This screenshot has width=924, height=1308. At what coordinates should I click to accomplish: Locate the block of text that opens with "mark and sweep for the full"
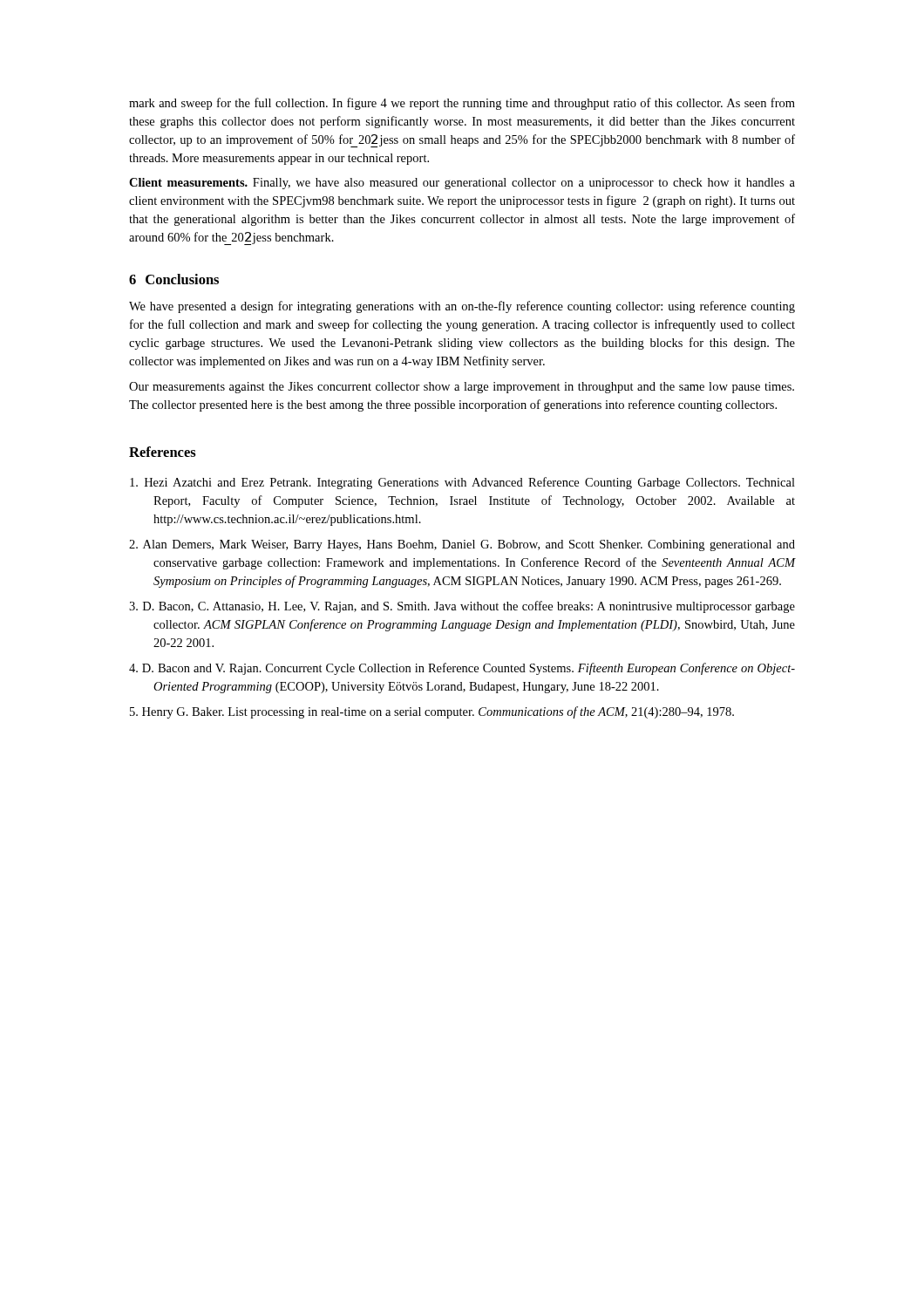462,131
